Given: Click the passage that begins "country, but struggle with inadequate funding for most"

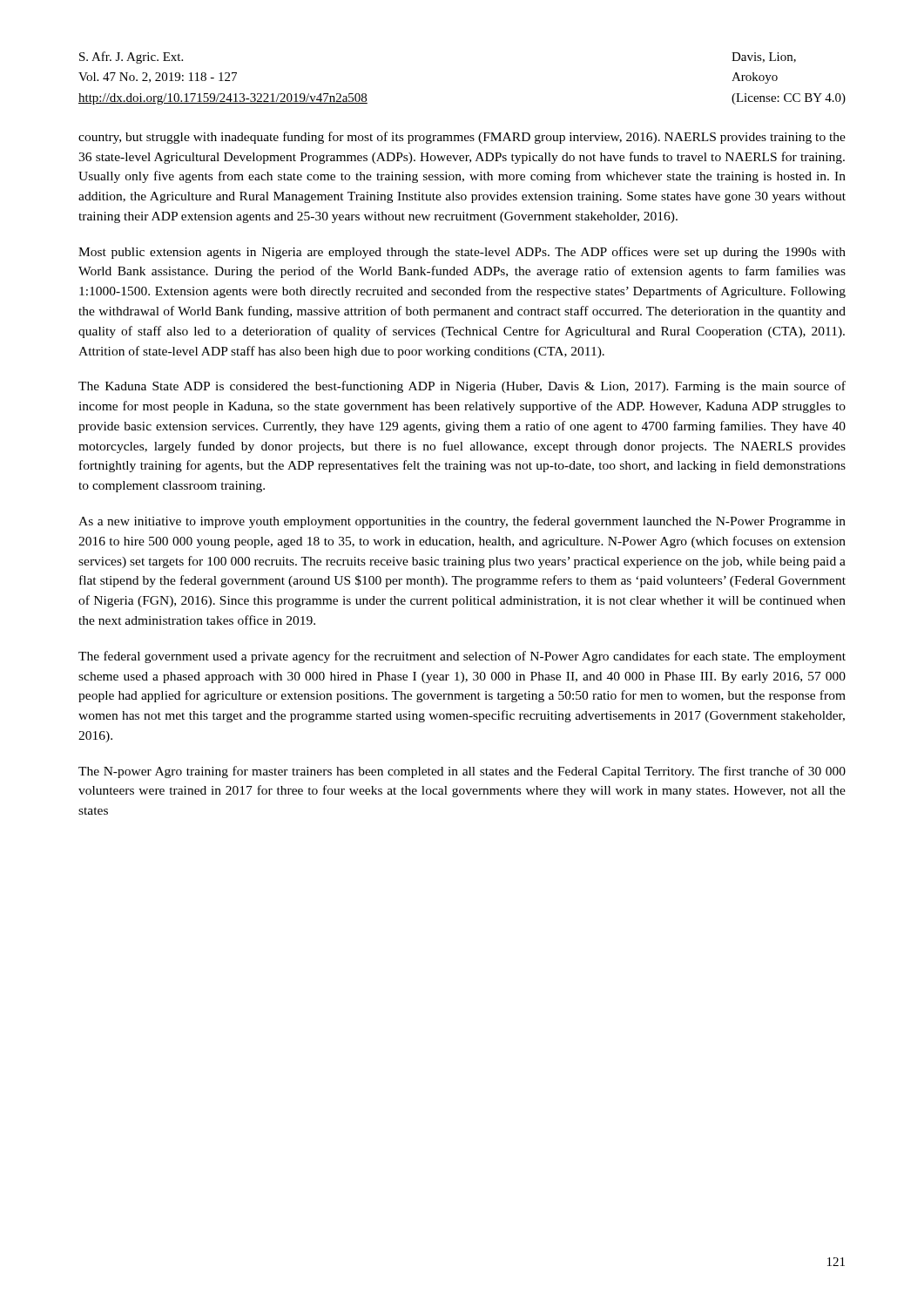Looking at the screenshot, I should point(462,176).
